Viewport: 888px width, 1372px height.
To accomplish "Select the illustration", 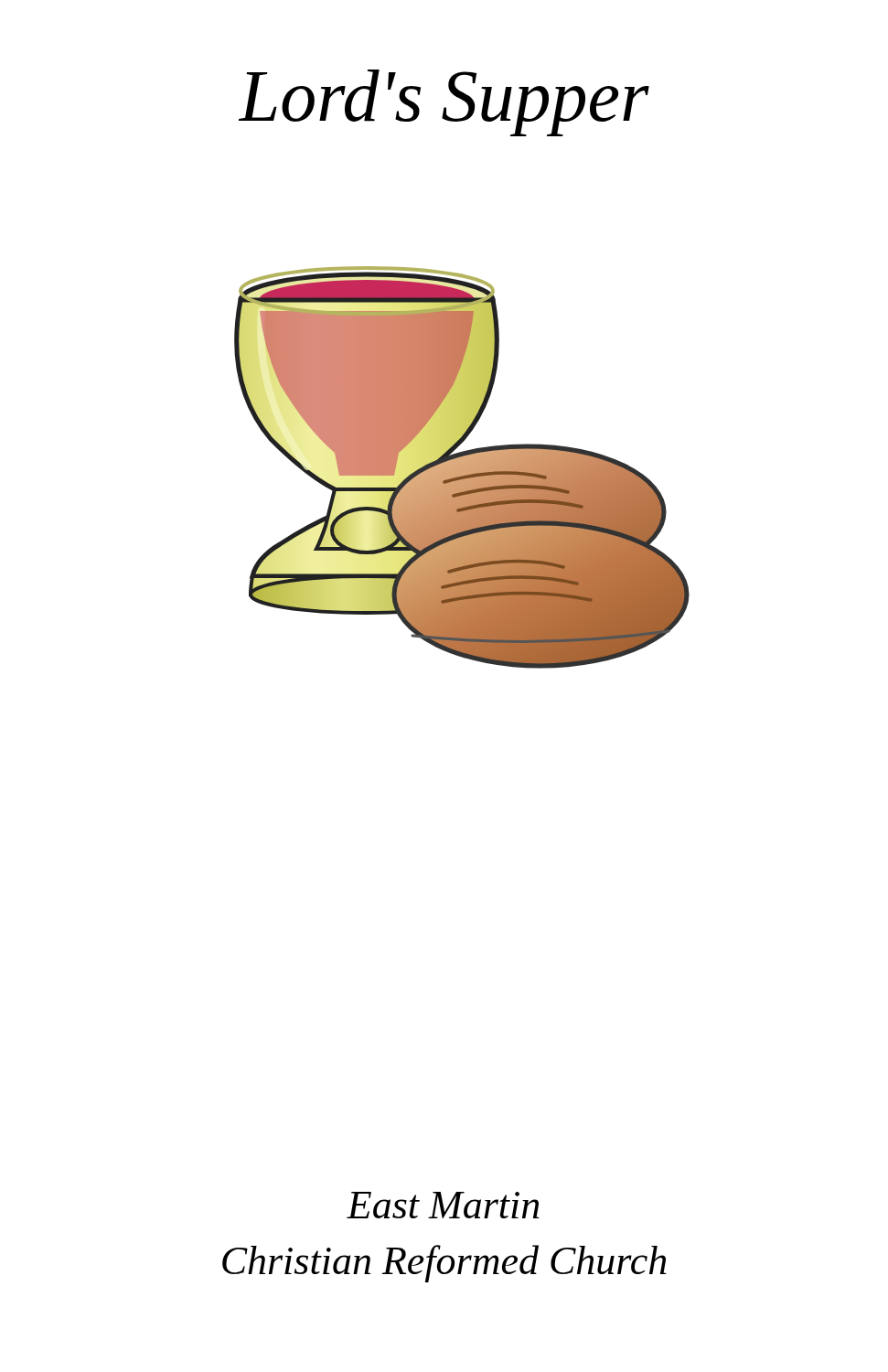I will [x=444, y=439].
